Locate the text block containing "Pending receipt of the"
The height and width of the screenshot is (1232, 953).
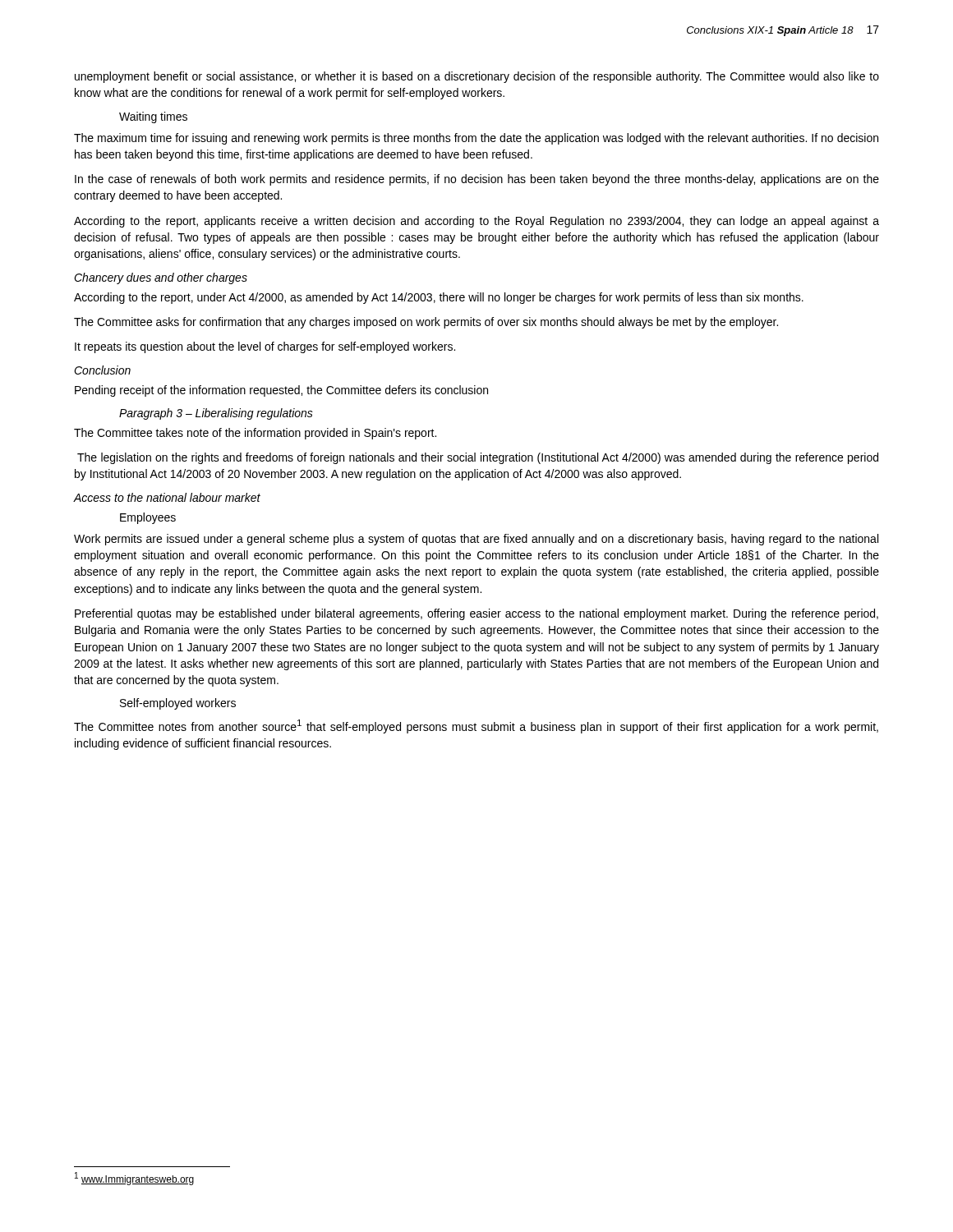(x=476, y=390)
